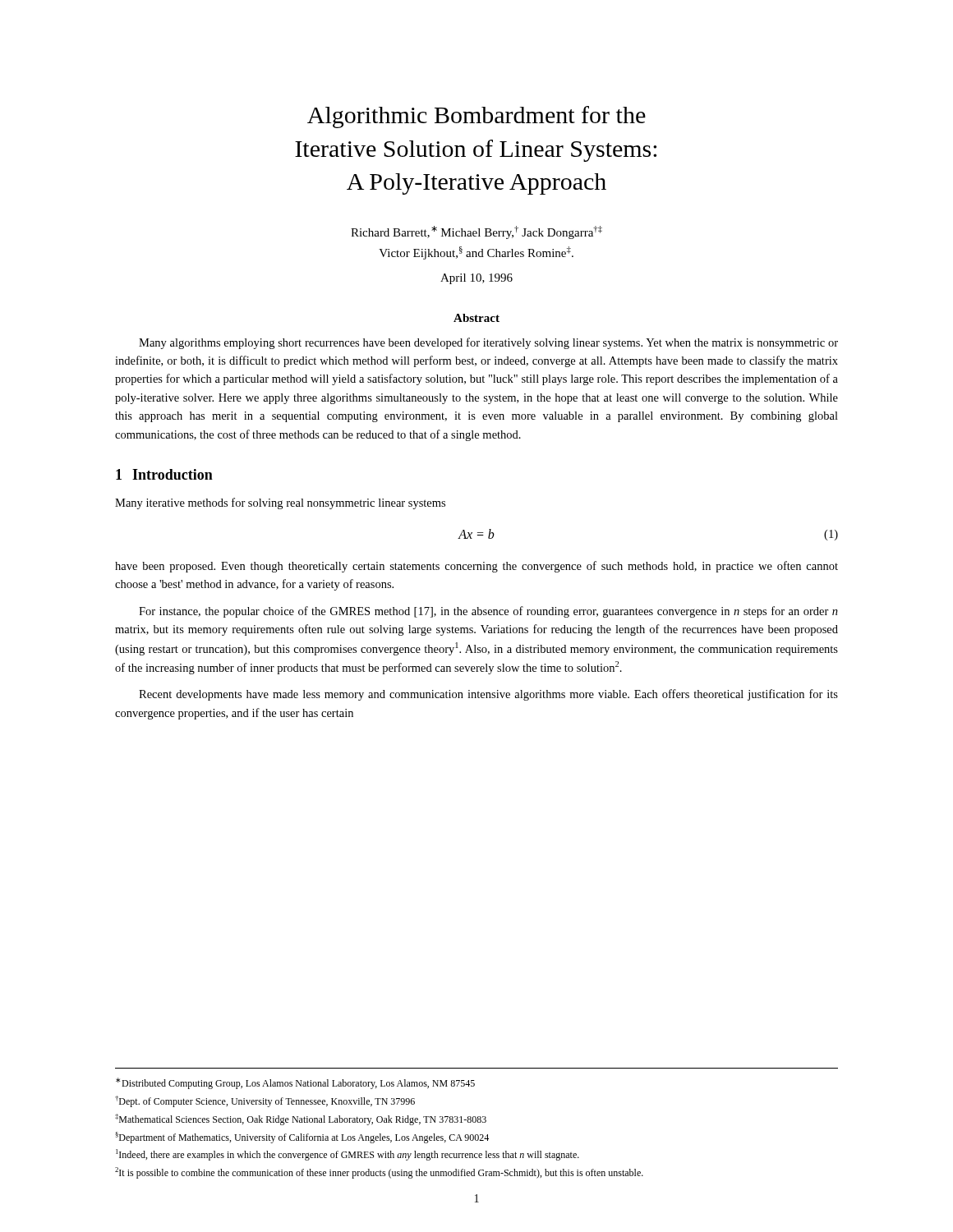Locate the block of text that opens with "2It is possible to combine the communication"

click(379, 1172)
